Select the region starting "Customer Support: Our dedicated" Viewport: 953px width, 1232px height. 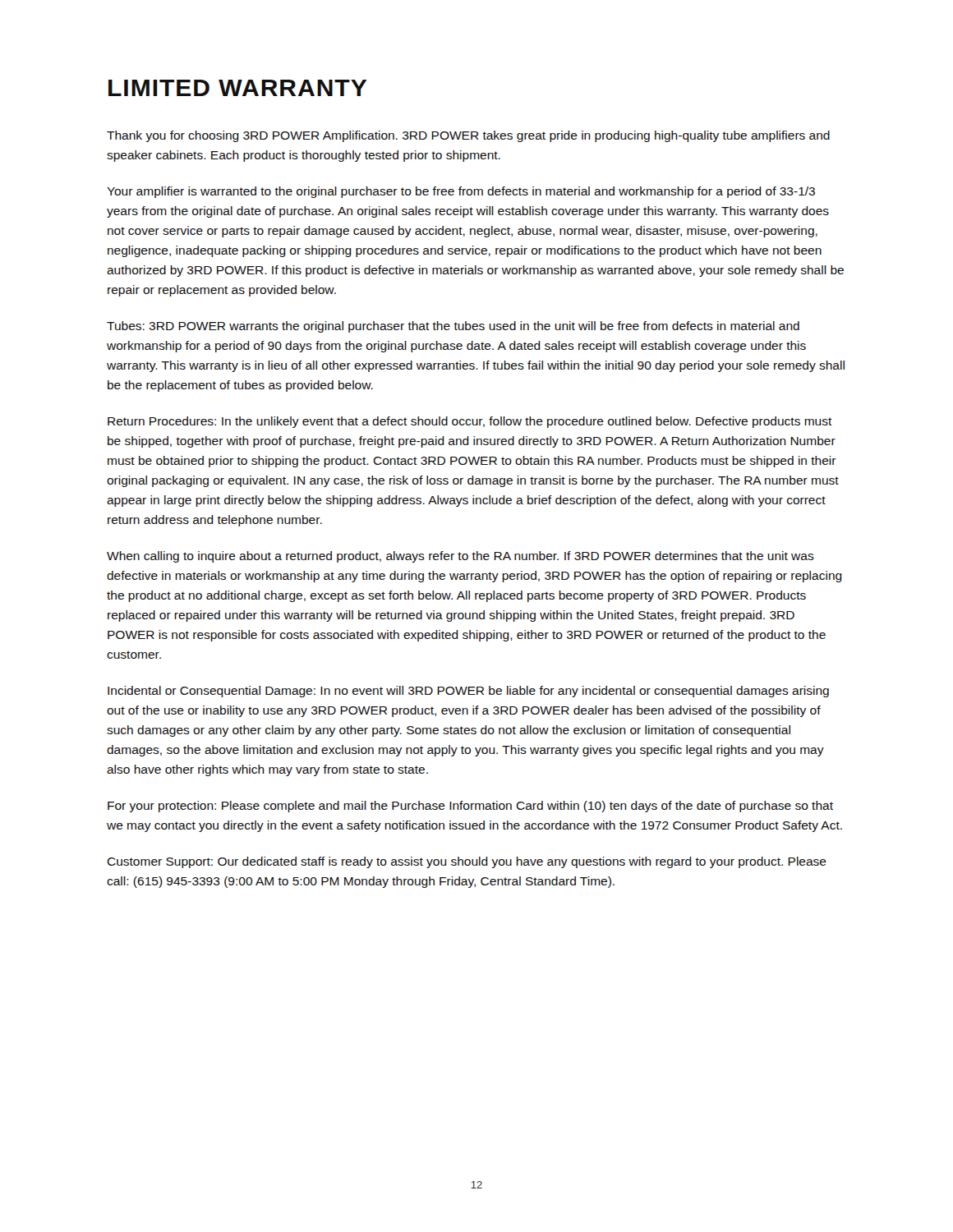tap(467, 871)
